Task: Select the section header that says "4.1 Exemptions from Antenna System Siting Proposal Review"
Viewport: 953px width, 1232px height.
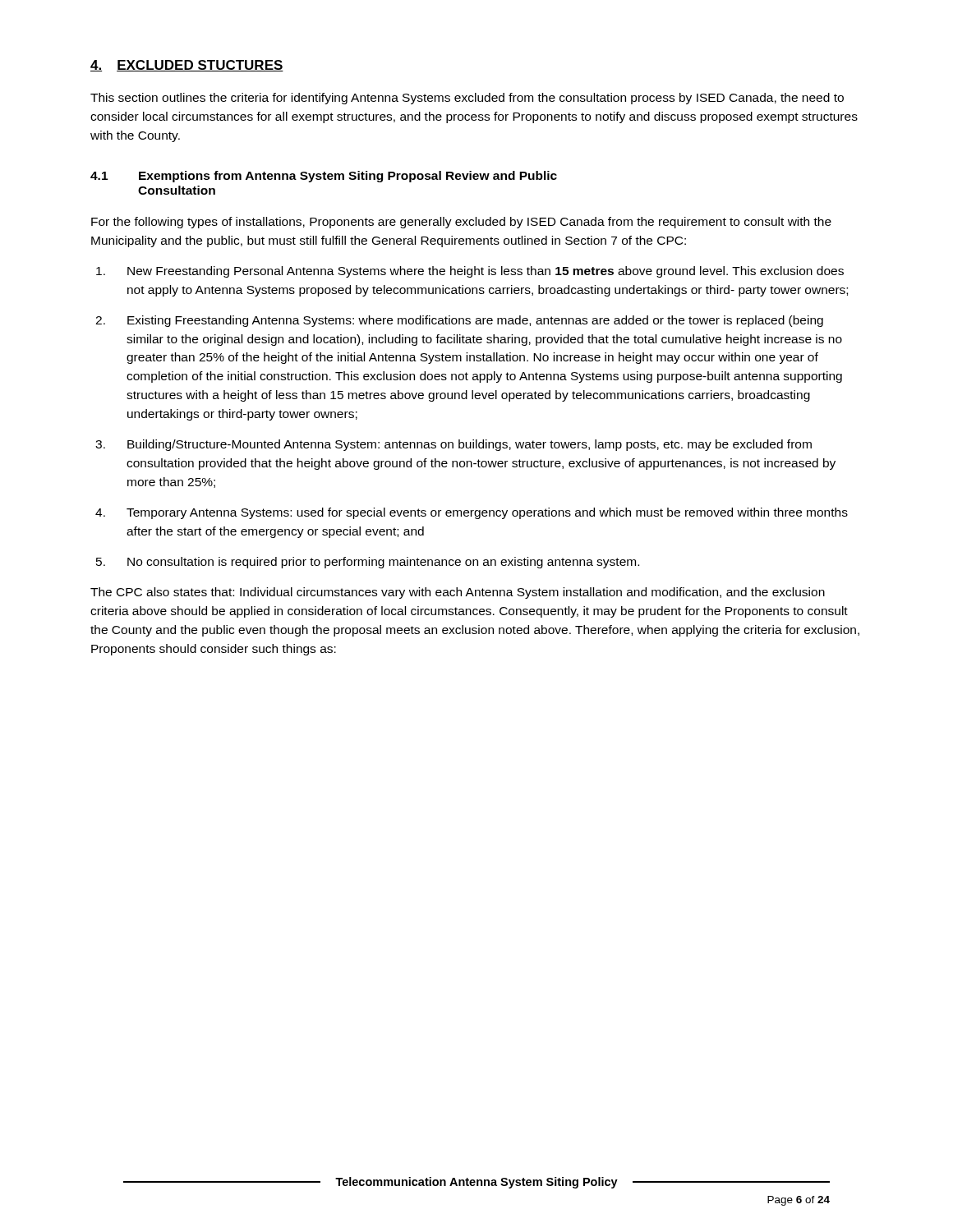Action: [x=324, y=183]
